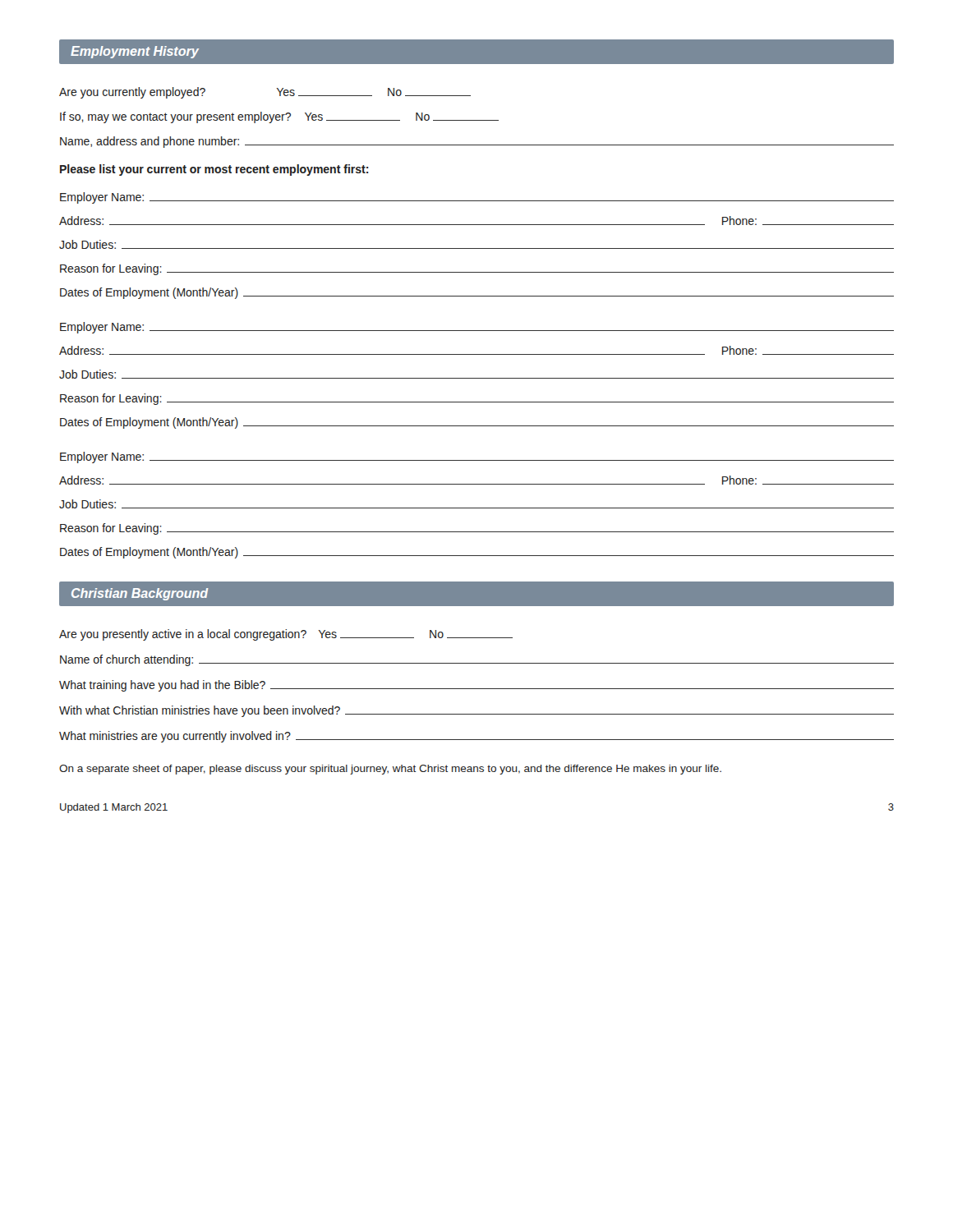The image size is (953, 1232).
Task: Select the region starting "Employment History"
Action: pyautogui.click(x=135, y=51)
